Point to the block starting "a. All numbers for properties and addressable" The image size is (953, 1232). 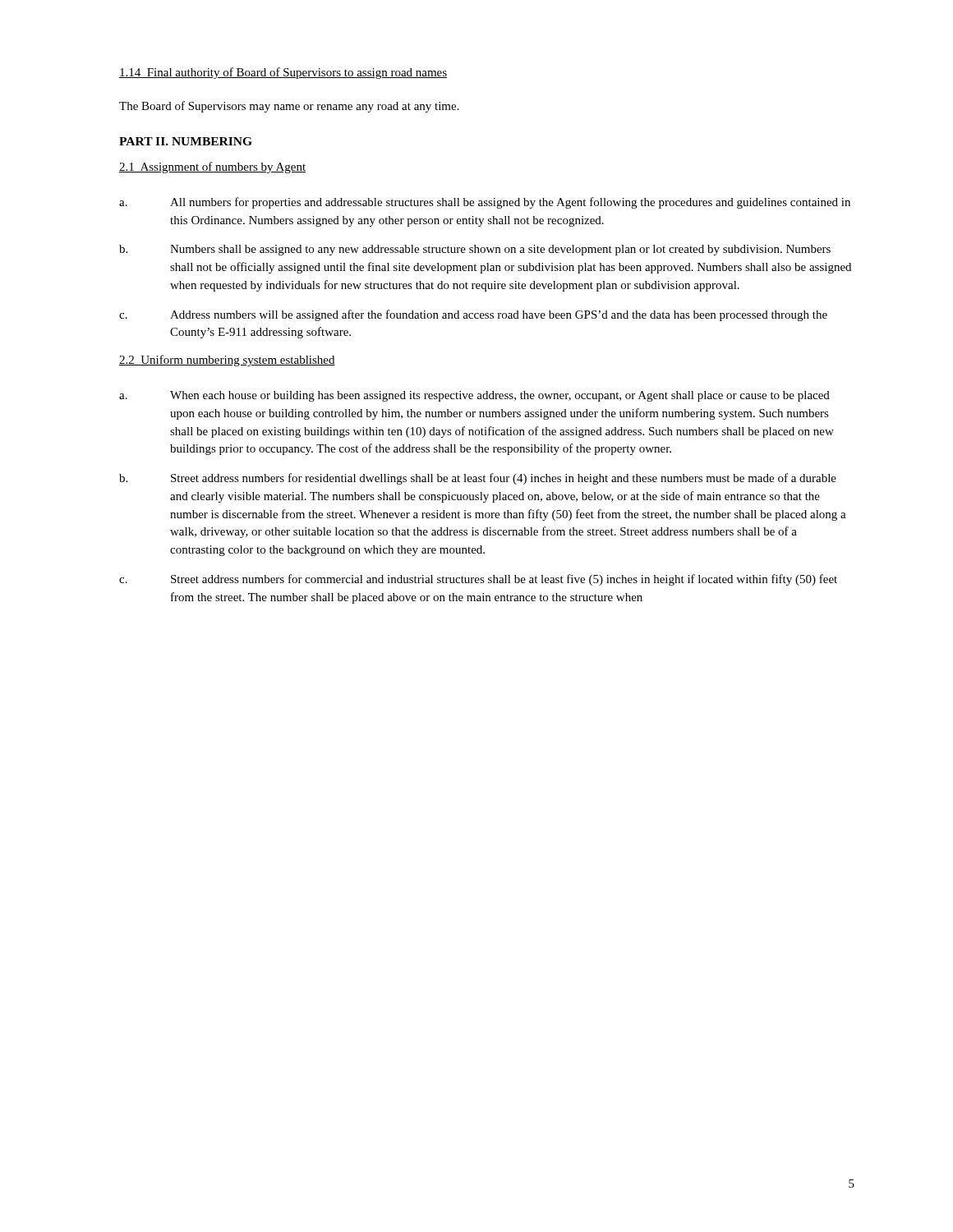click(x=487, y=212)
